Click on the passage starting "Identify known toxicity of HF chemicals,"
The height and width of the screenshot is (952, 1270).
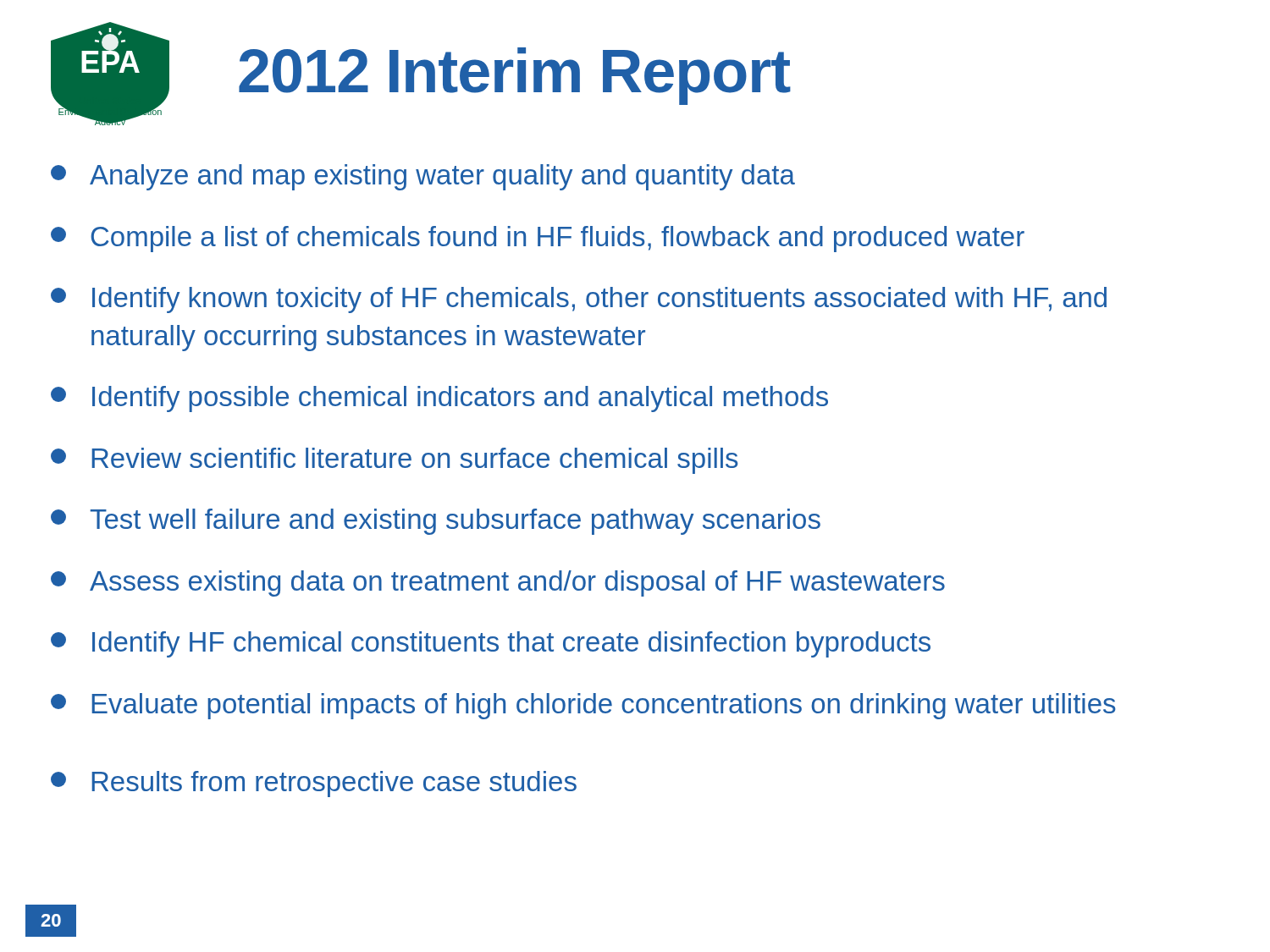click(x=635, y=317)
